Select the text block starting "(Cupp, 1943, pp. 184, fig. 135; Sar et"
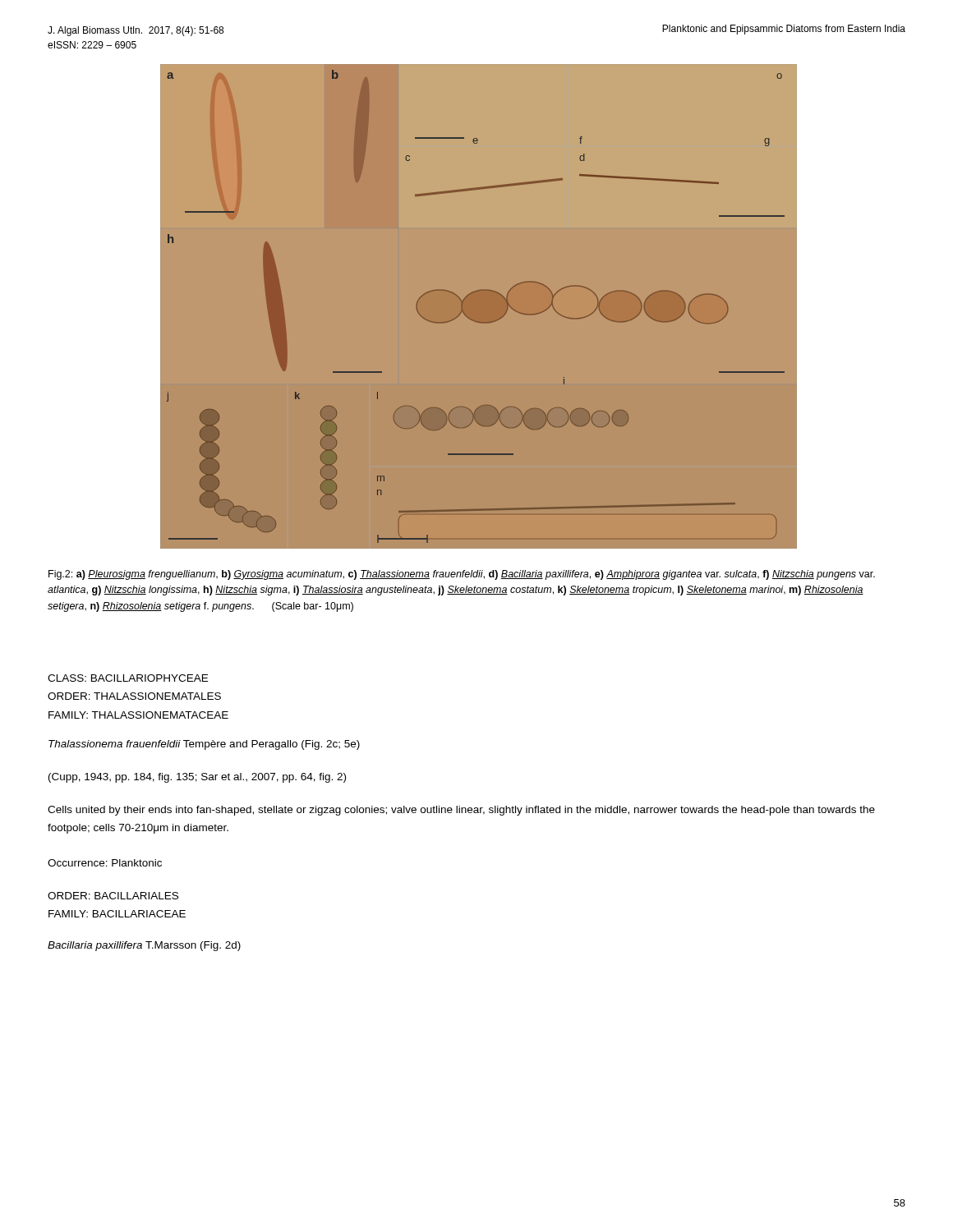Screen dimensions: 1232x953 [x=197, y=777]
